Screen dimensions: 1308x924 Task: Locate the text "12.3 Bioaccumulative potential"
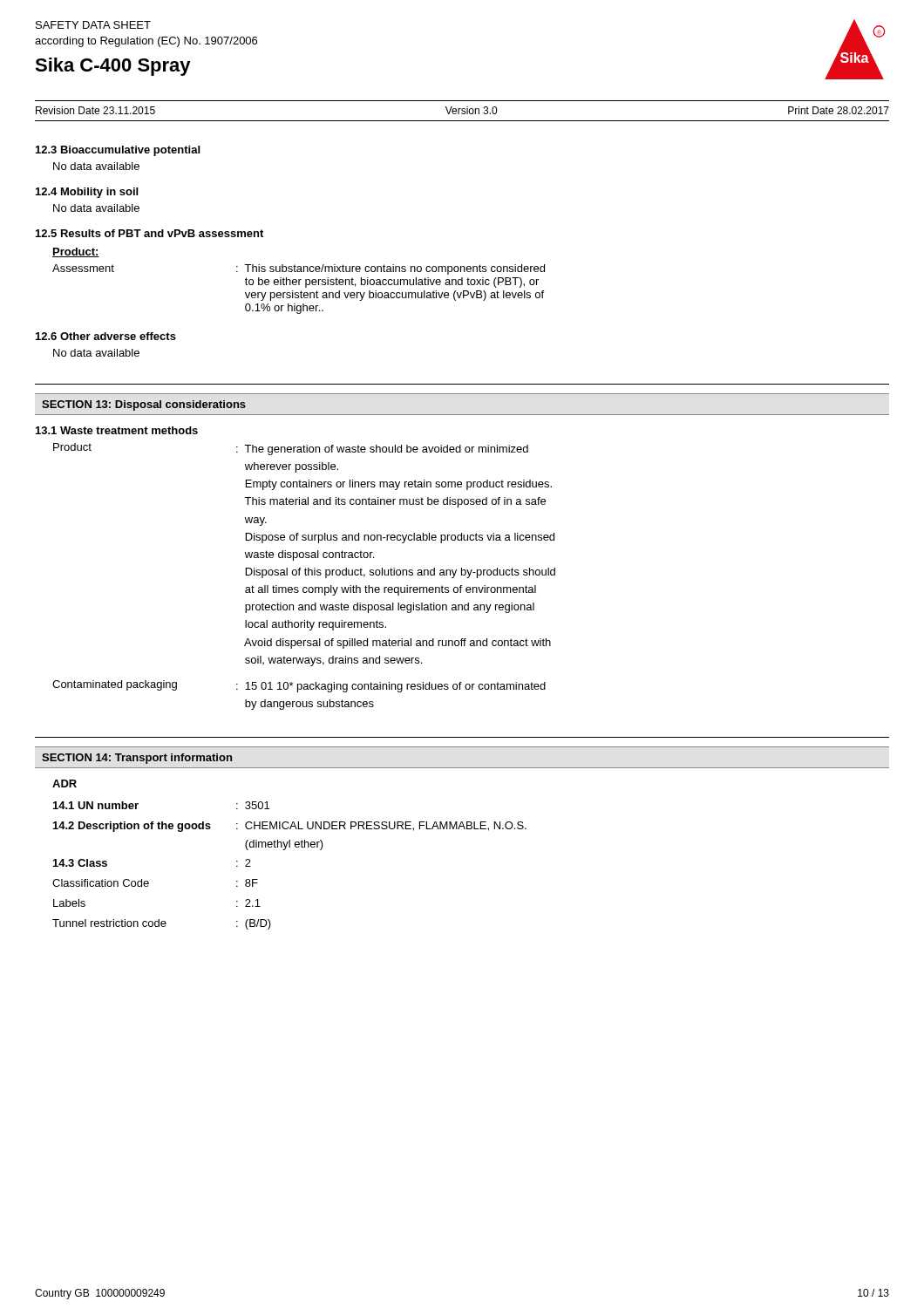[x=118, y=150]
